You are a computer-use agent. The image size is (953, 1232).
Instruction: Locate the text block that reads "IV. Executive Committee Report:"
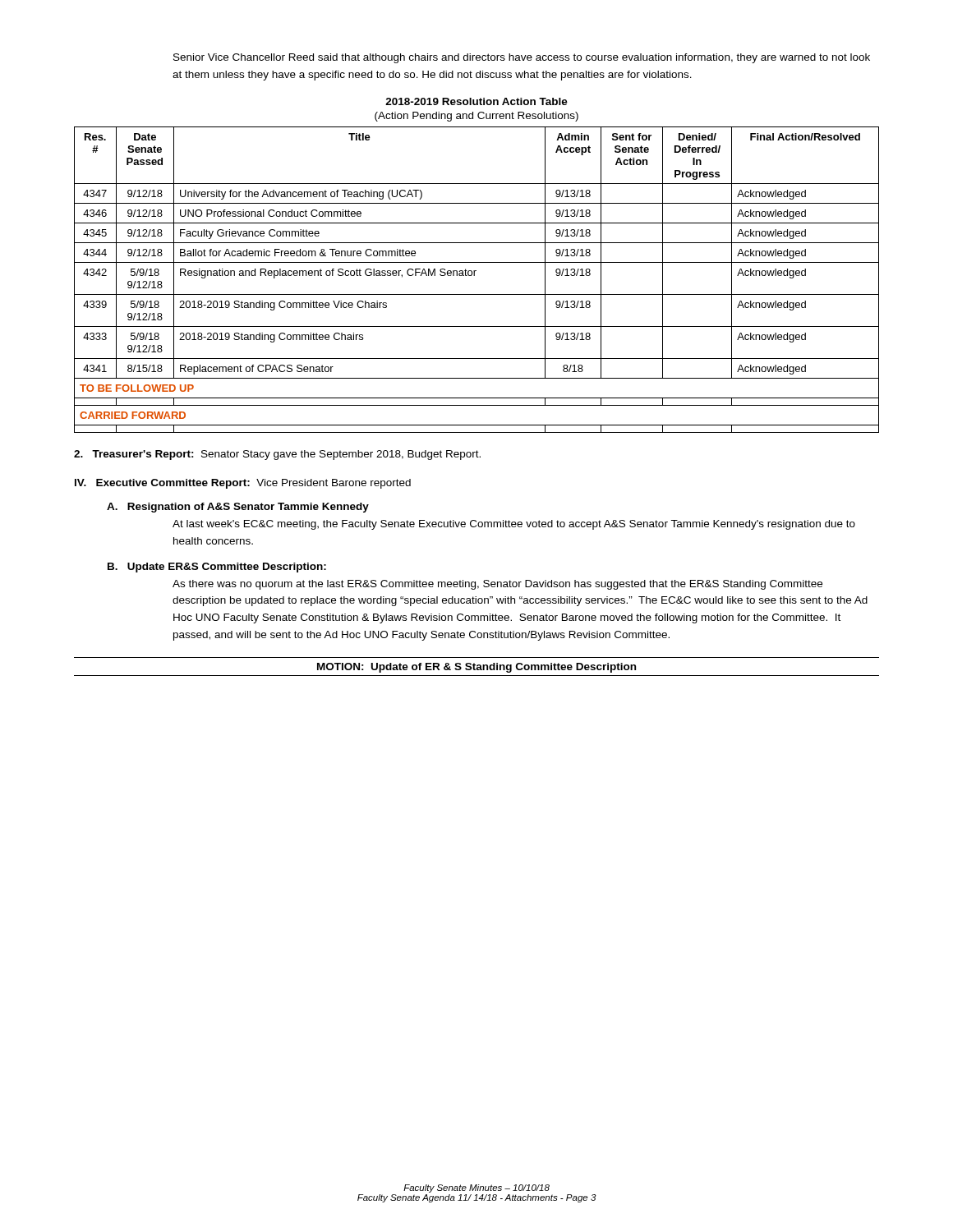(243, 482)
